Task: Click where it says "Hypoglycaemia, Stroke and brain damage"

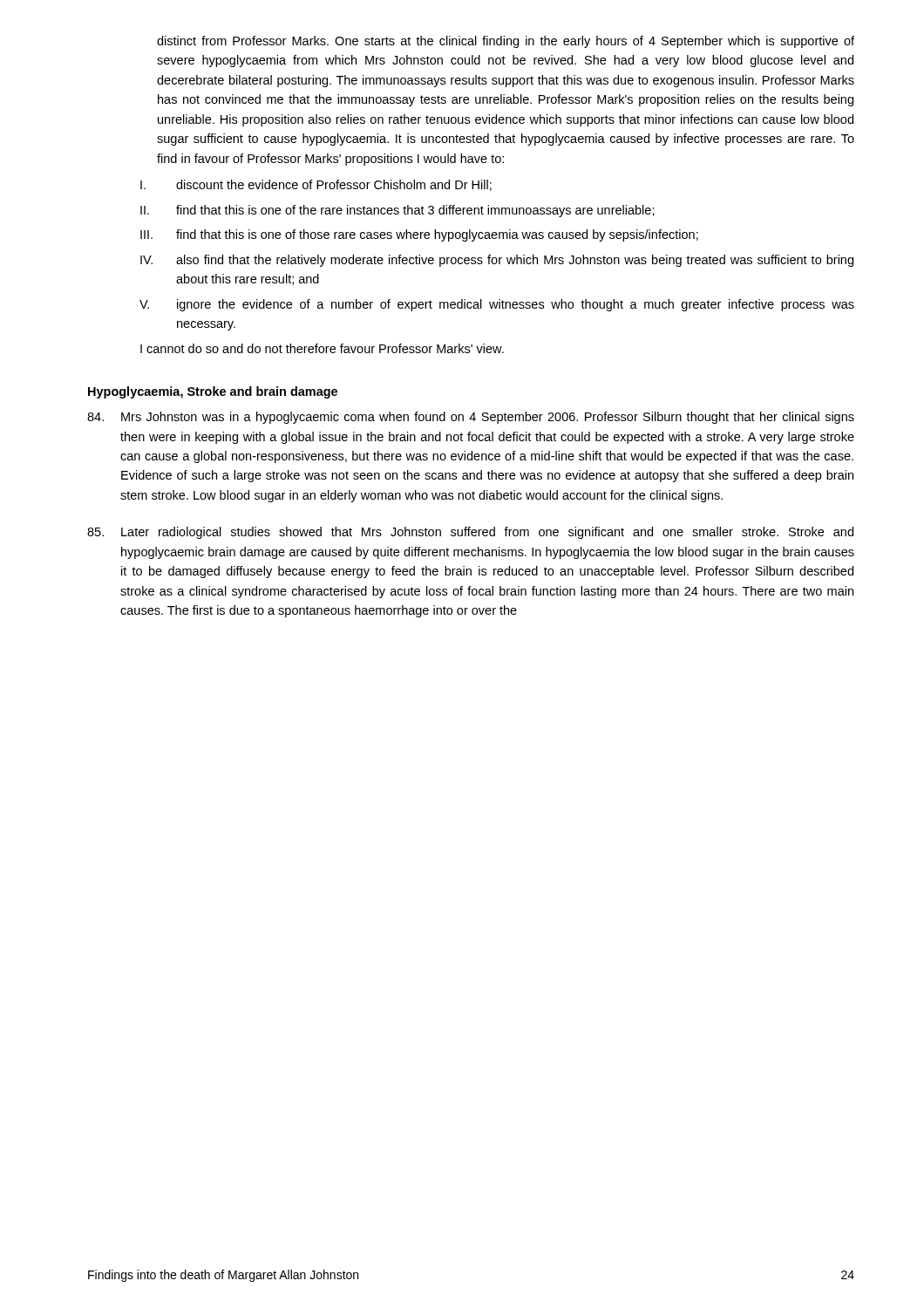Action: (213, 392)
